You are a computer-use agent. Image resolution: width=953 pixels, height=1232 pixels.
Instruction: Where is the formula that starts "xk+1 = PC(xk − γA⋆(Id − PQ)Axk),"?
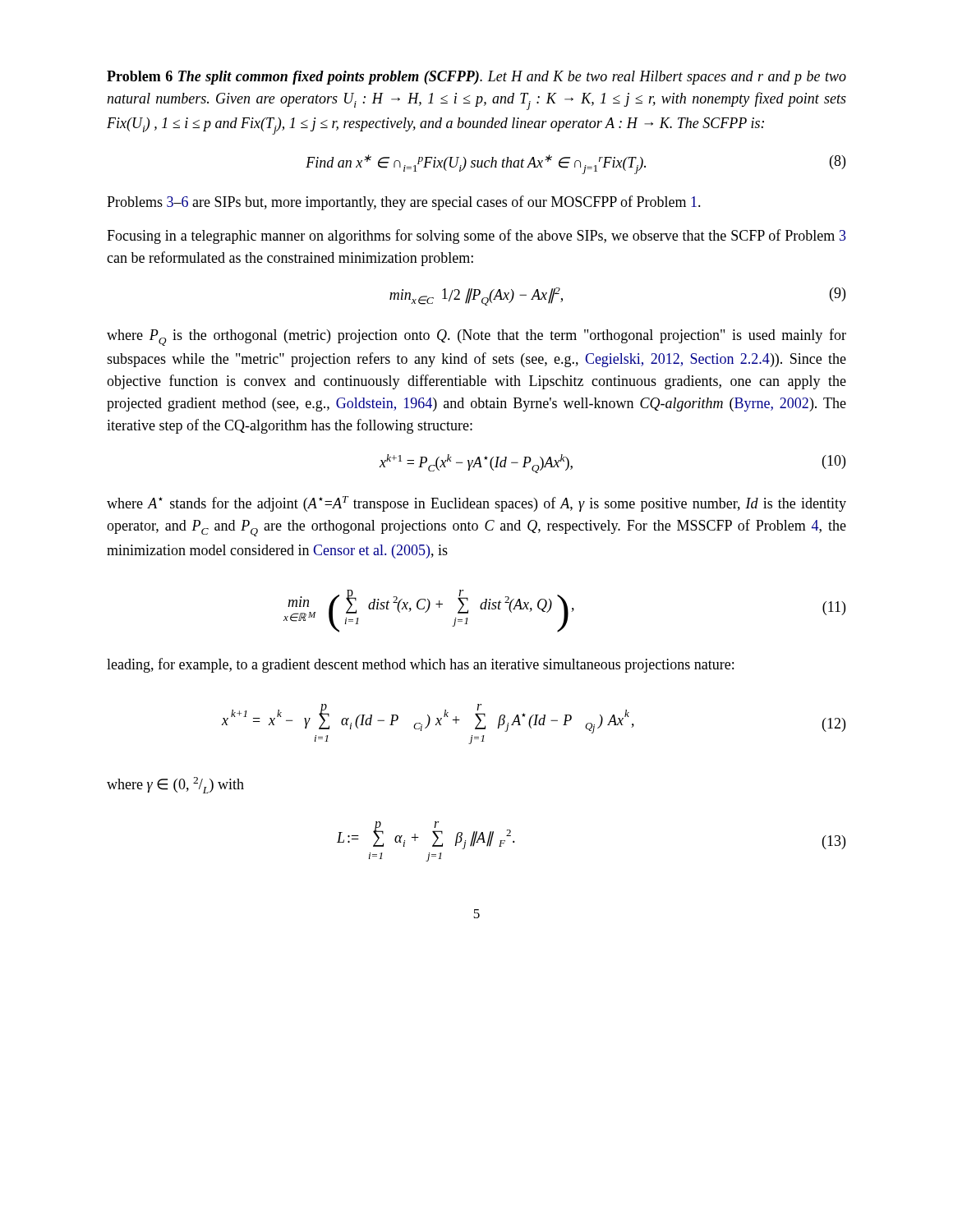[474, 464]
